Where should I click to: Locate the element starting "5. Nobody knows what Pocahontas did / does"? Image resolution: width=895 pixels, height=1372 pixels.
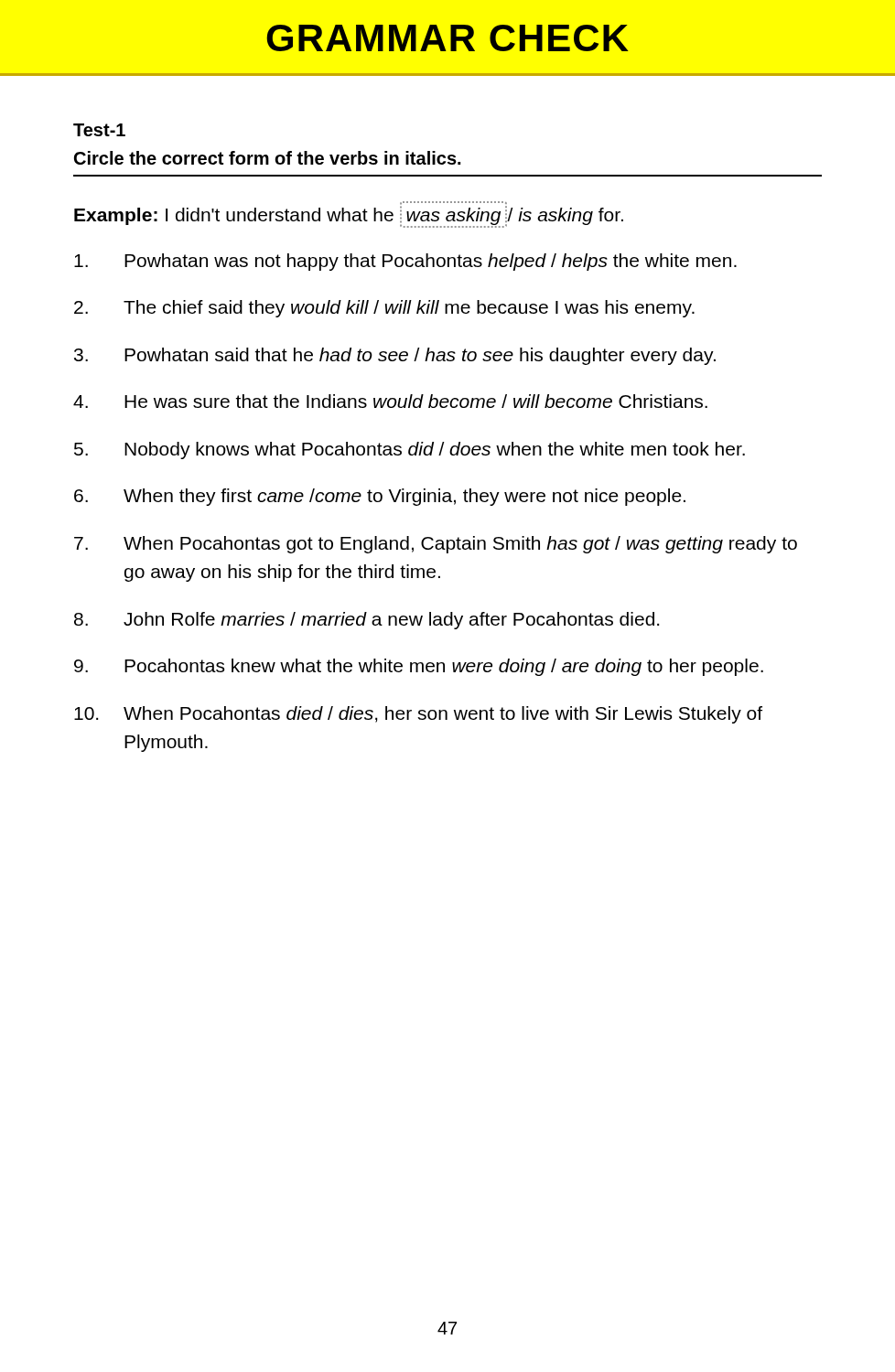[448, 448]
